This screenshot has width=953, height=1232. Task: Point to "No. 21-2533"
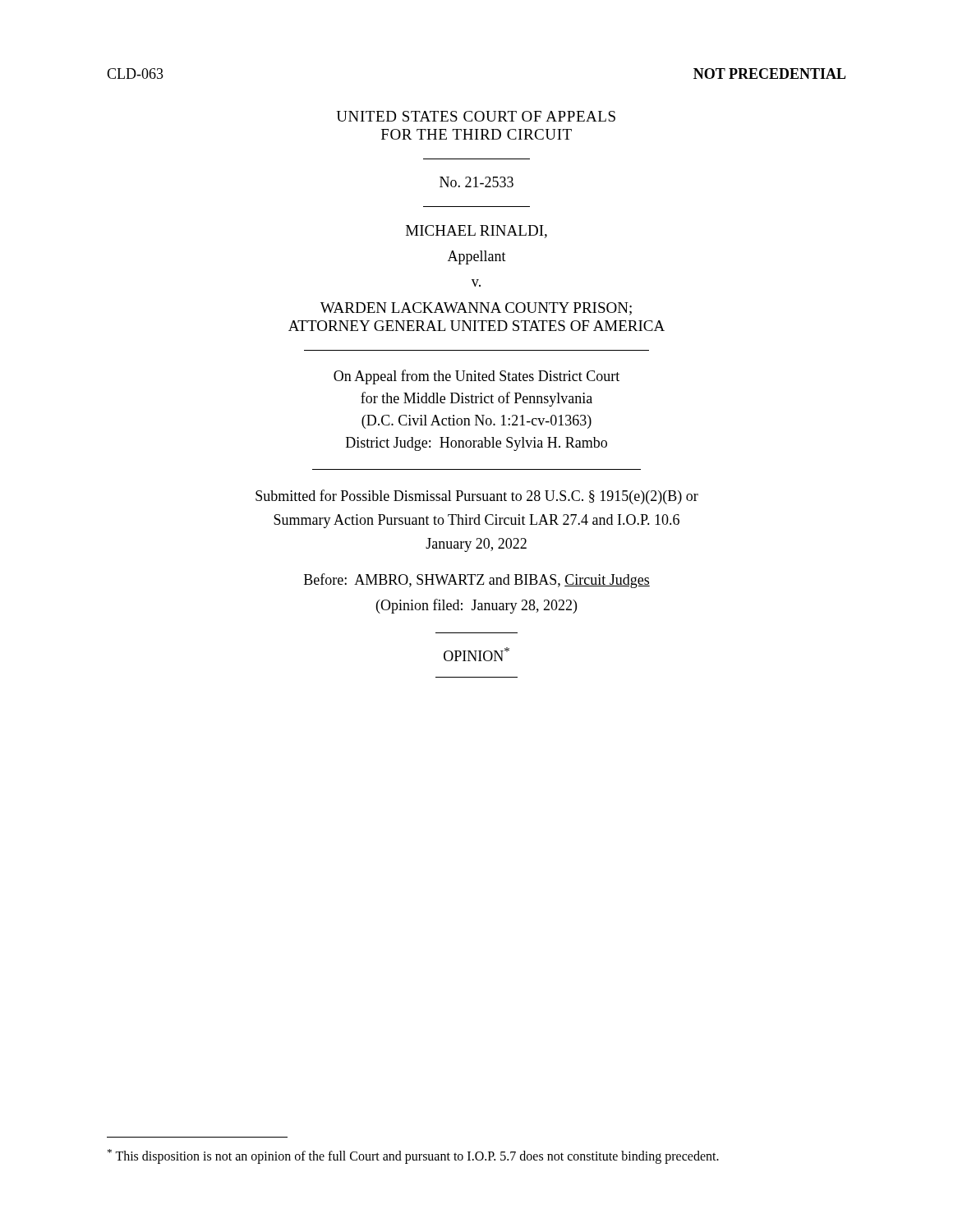tap(476, 182)
